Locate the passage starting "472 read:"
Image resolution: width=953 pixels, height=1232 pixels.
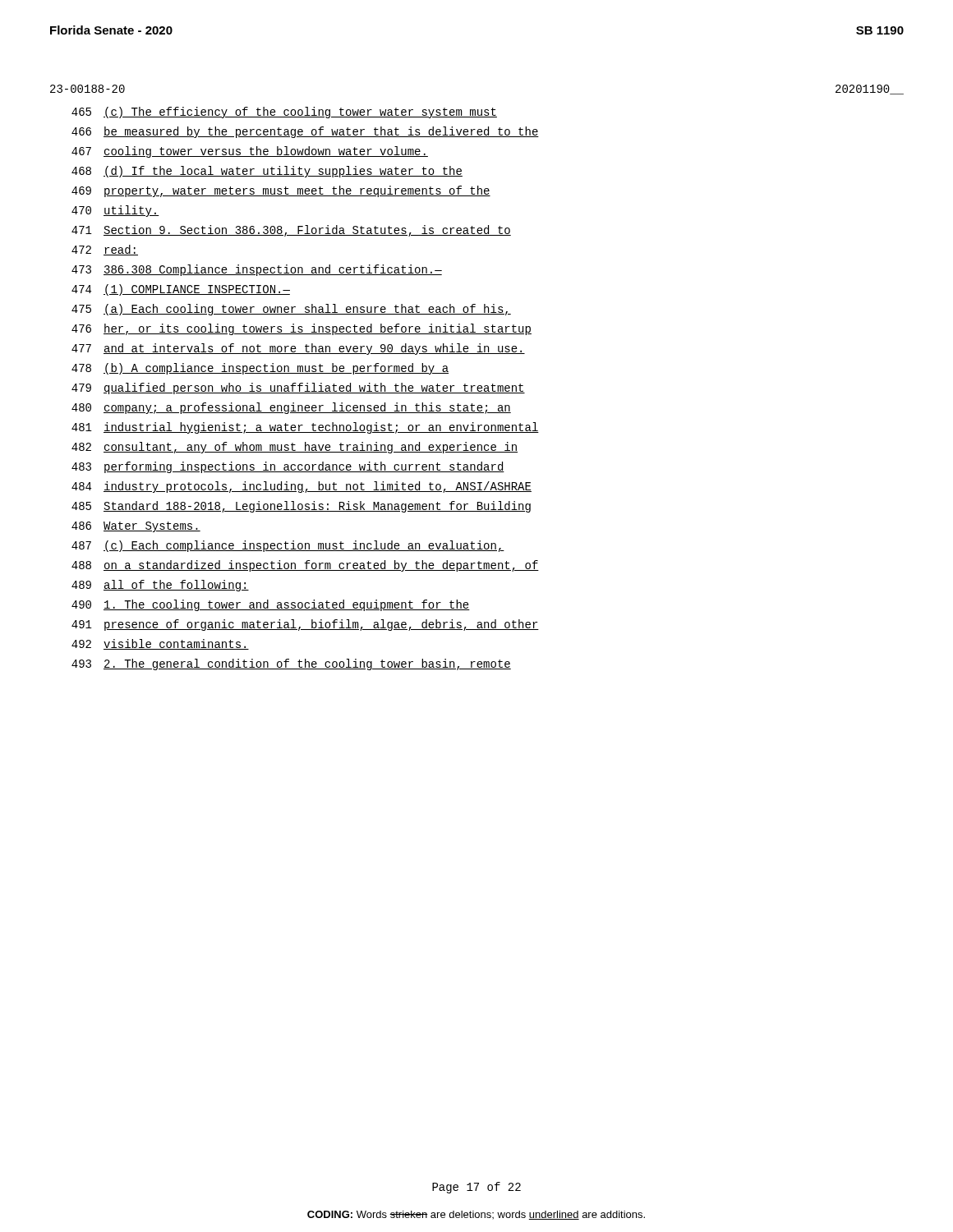point(105,250)
